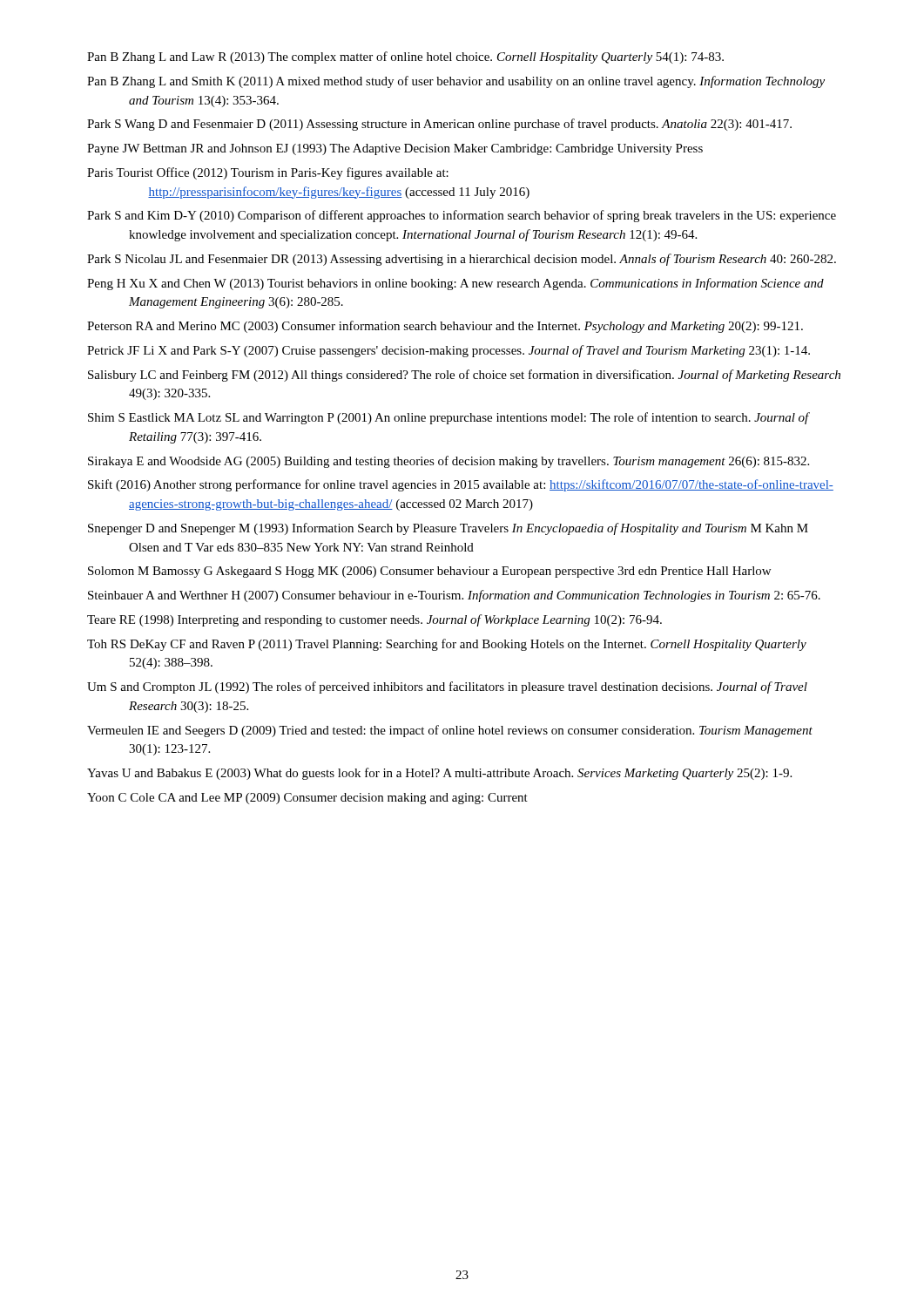Find the block on this page that starts "Snepenger D and Snepenger M"
The height and width of the screenshot is (1307, 924).
(x=448, y=537)
